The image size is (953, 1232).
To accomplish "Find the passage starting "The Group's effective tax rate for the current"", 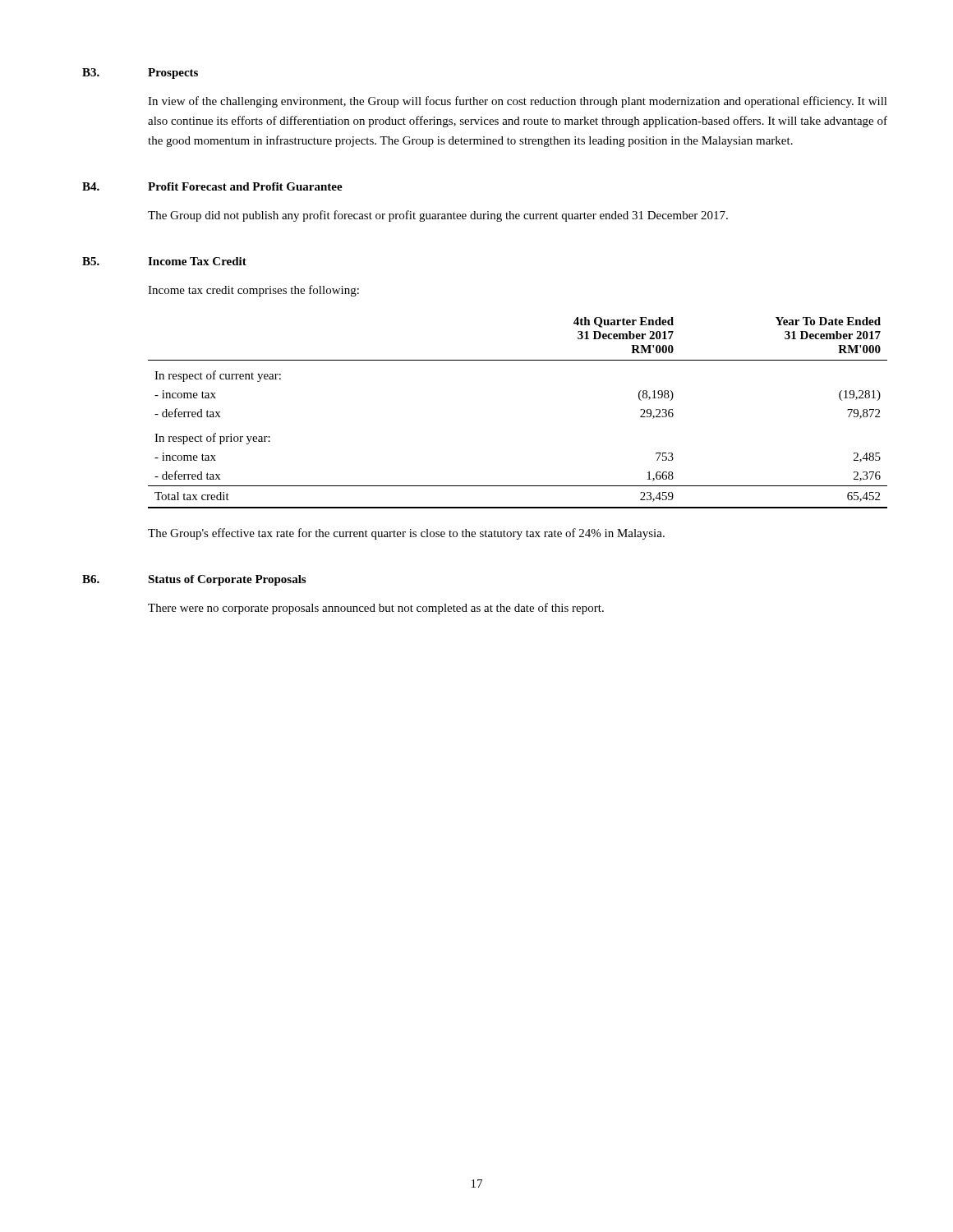I will (407, 533).
